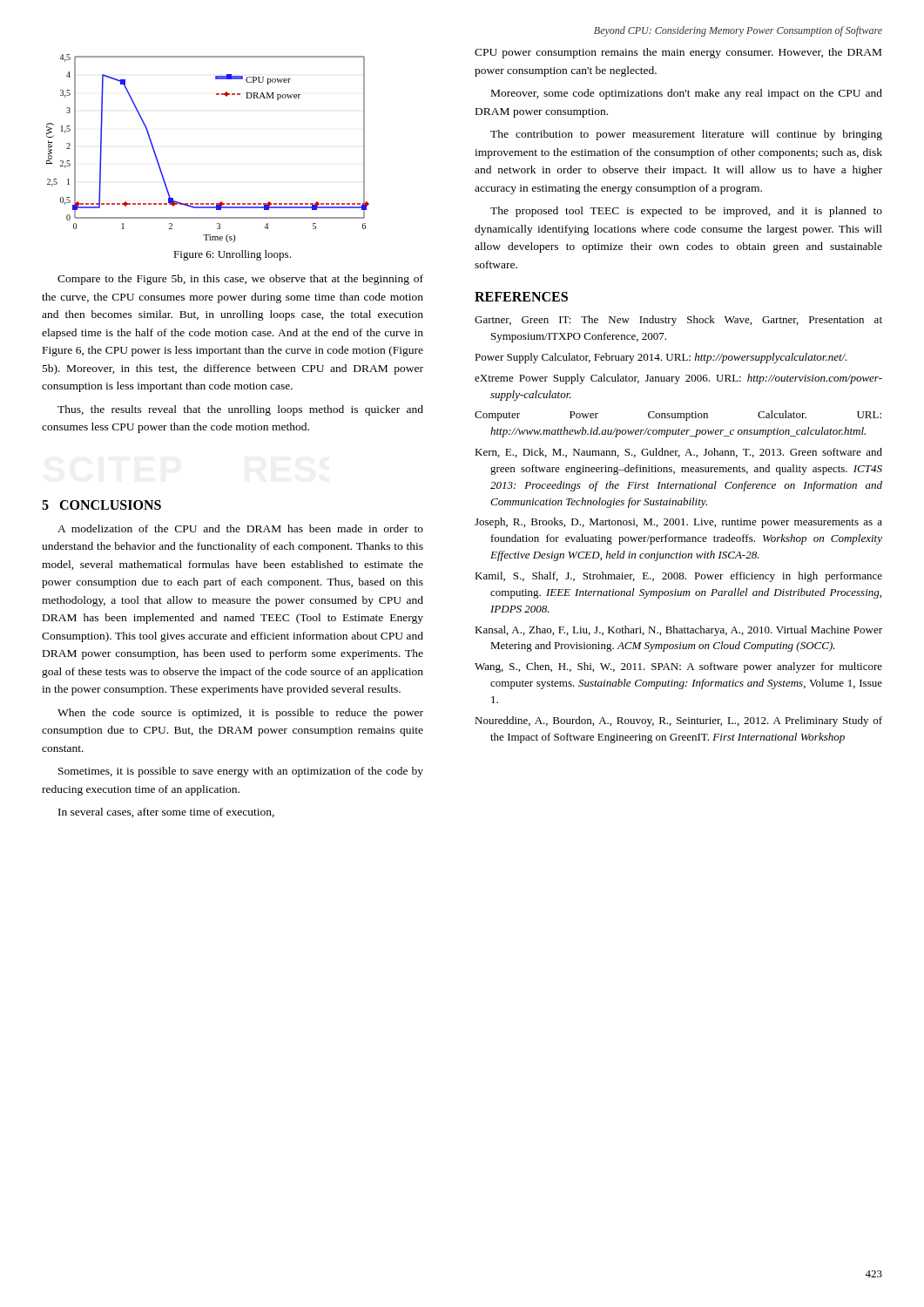Screen dimensions: 1307x924
Task: Click on the element starting "Kansal, A., Zhao, F.,"
Action: 678,637
